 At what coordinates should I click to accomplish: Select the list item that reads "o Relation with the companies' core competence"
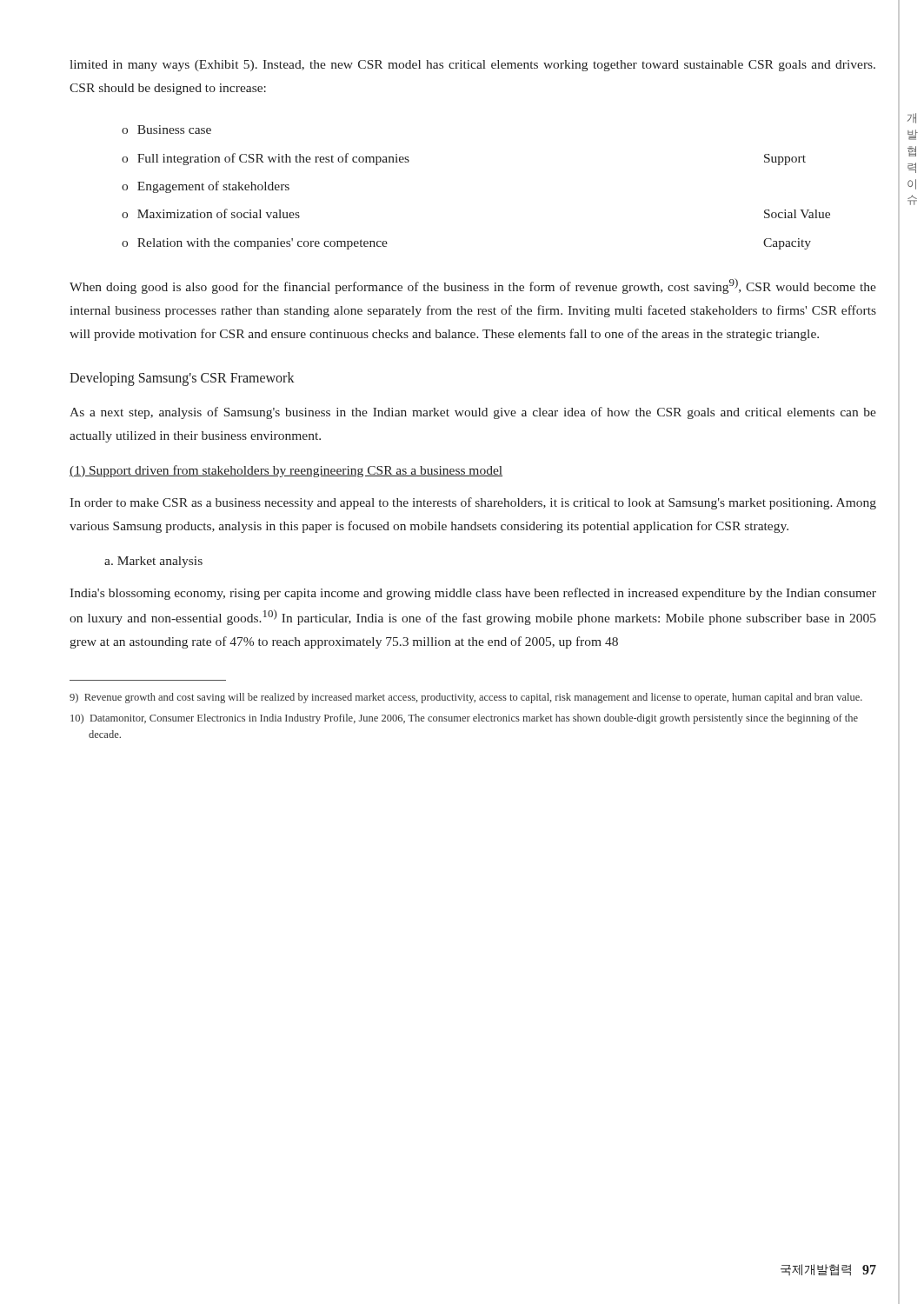[251, 244]
